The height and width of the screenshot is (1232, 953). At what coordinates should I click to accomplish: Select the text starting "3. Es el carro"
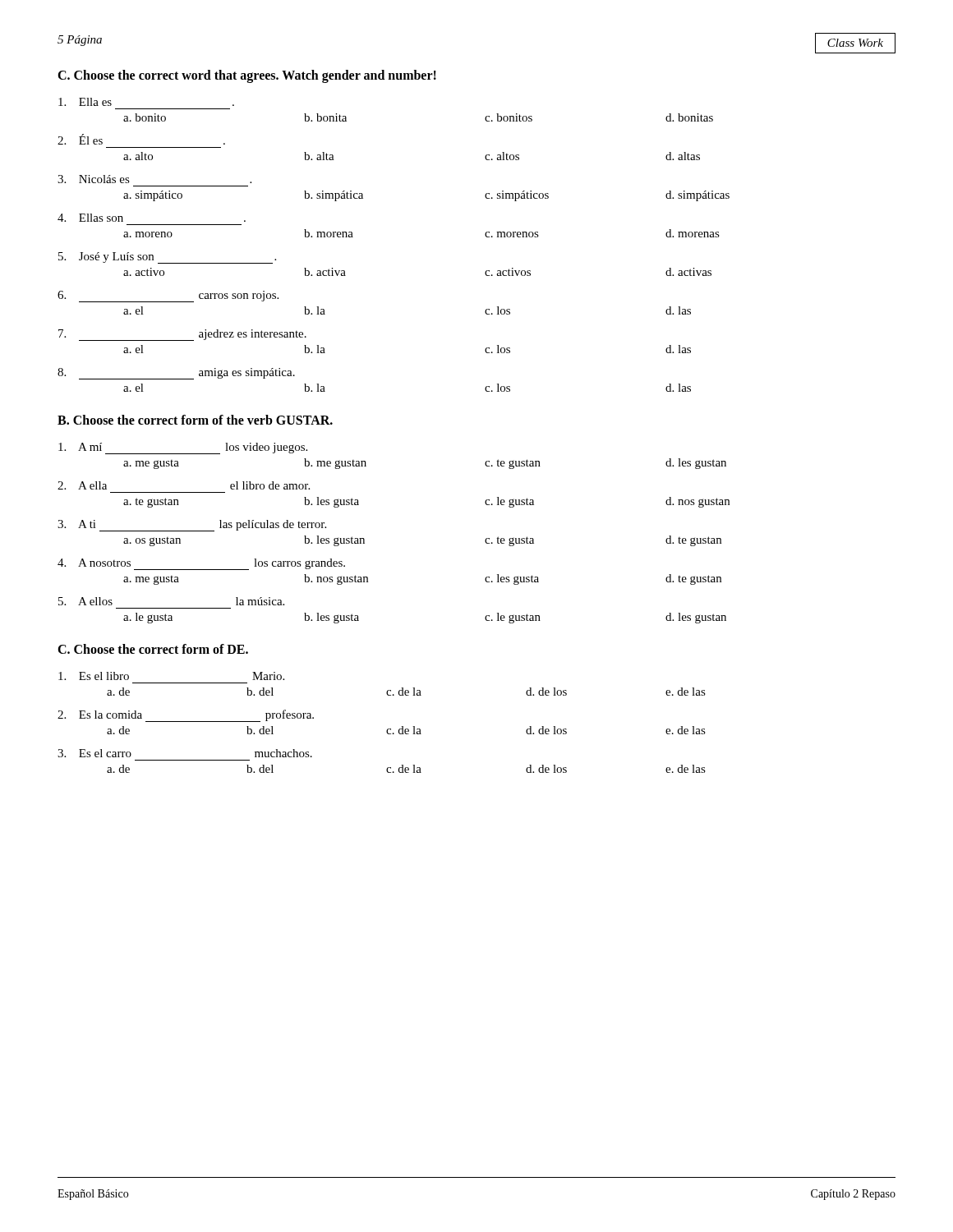[108, 753]
